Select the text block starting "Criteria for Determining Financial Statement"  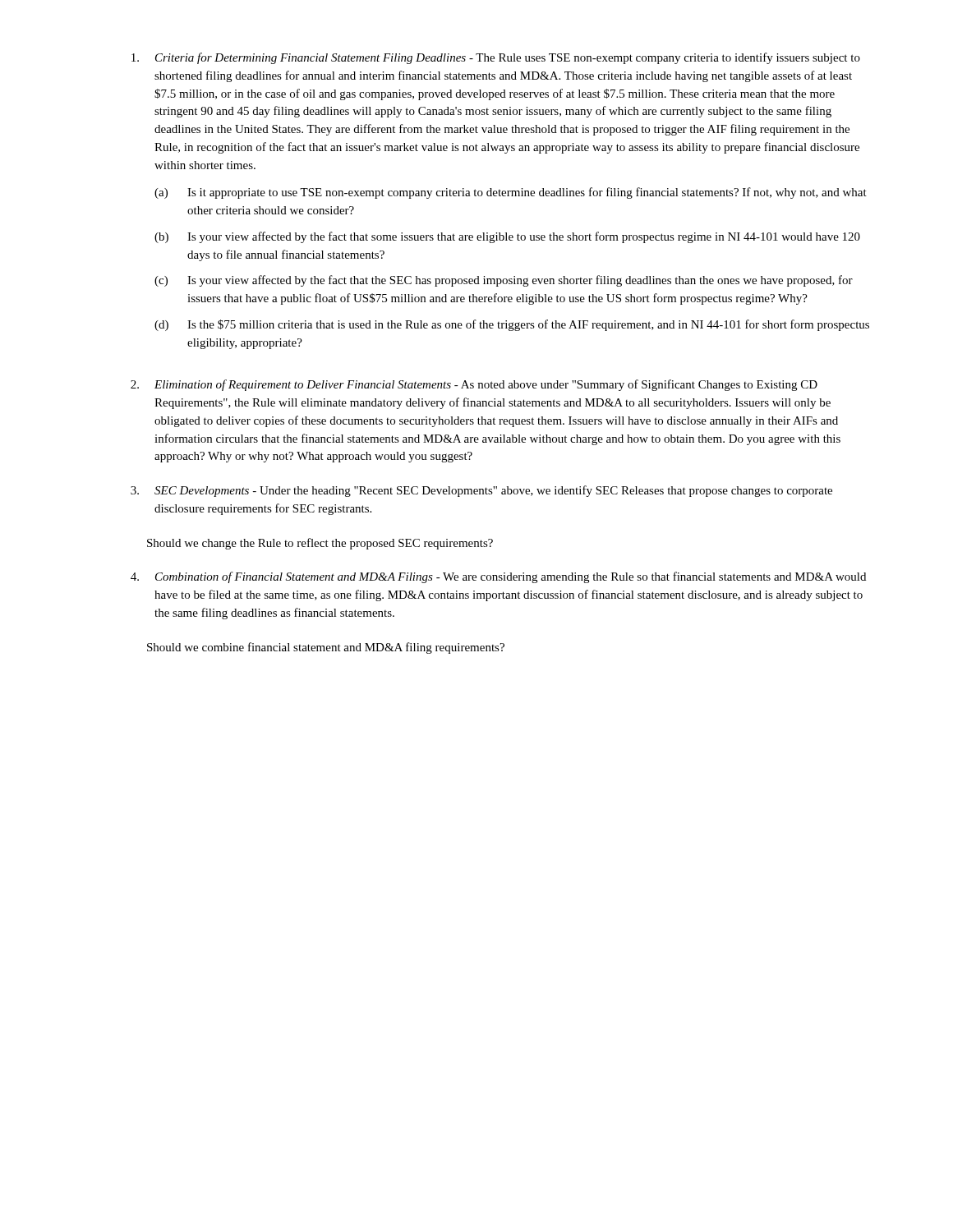pos(476,205)
